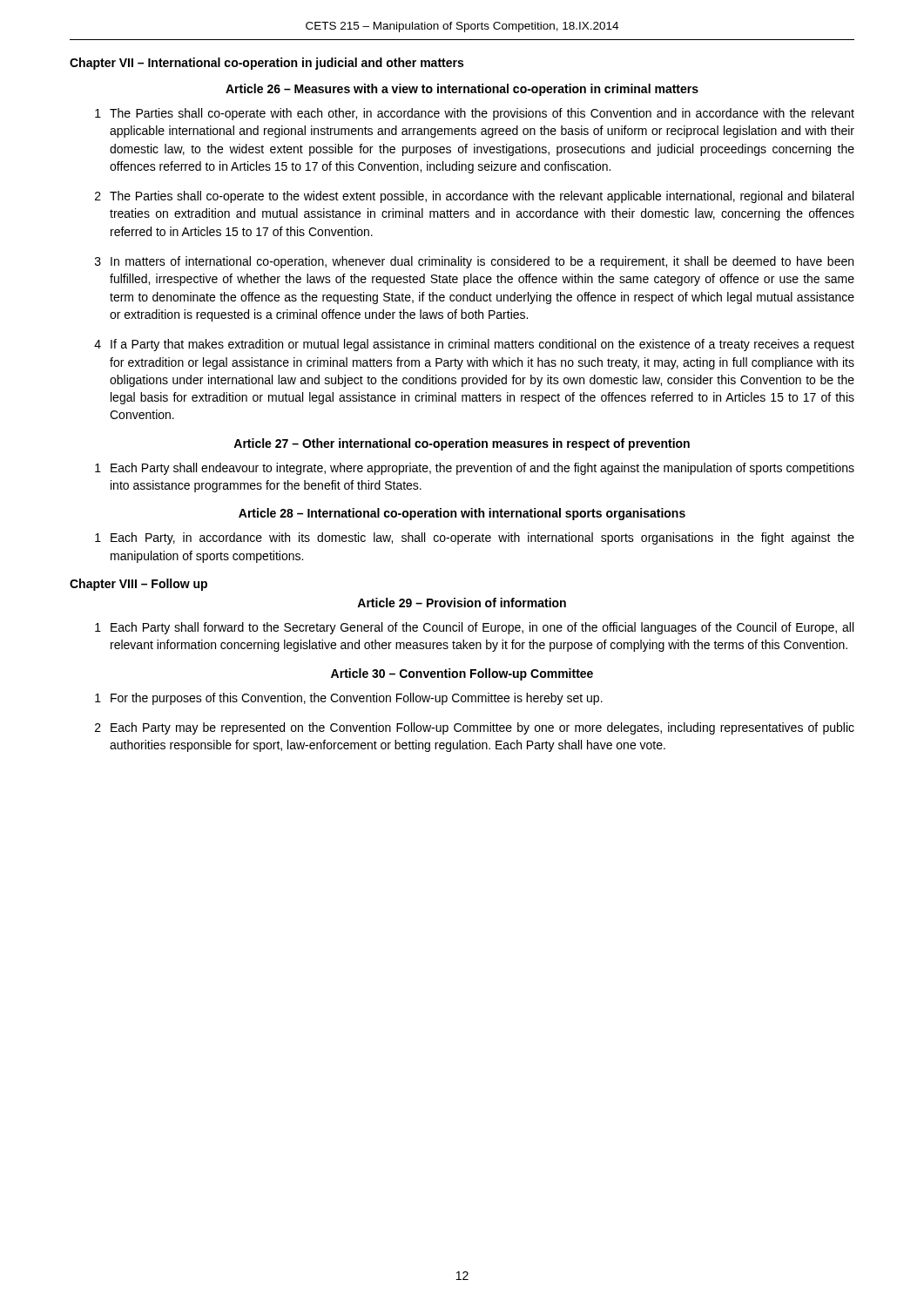
Task: Navigate to the text block starting "Article 28 – International"
Action: click(x=462, y=514)
